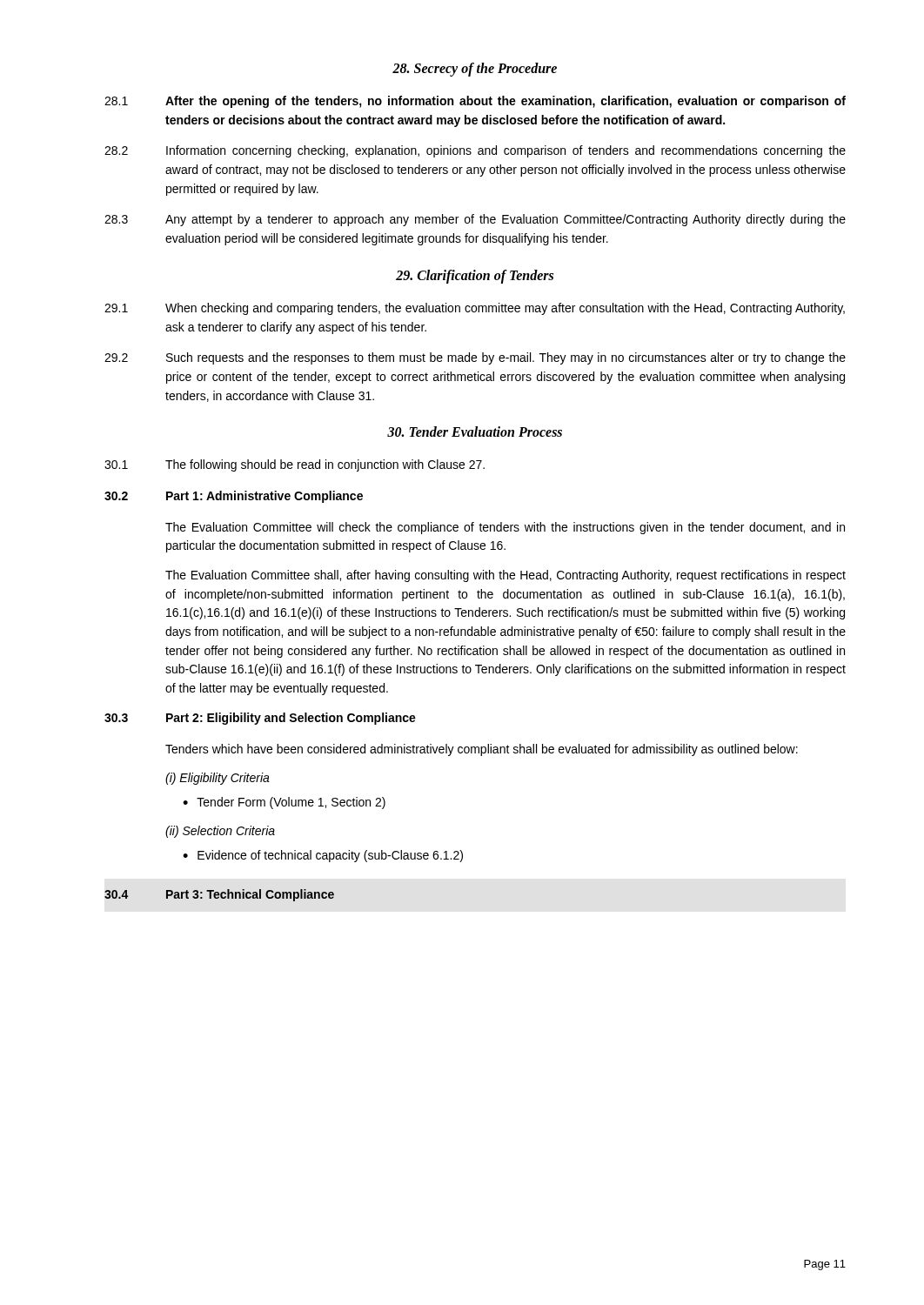Viewport: 924px width, 1305px height.
Task: Click on the text starting "28. Secrecy of the Procedure"
Action: coord(475,68)
